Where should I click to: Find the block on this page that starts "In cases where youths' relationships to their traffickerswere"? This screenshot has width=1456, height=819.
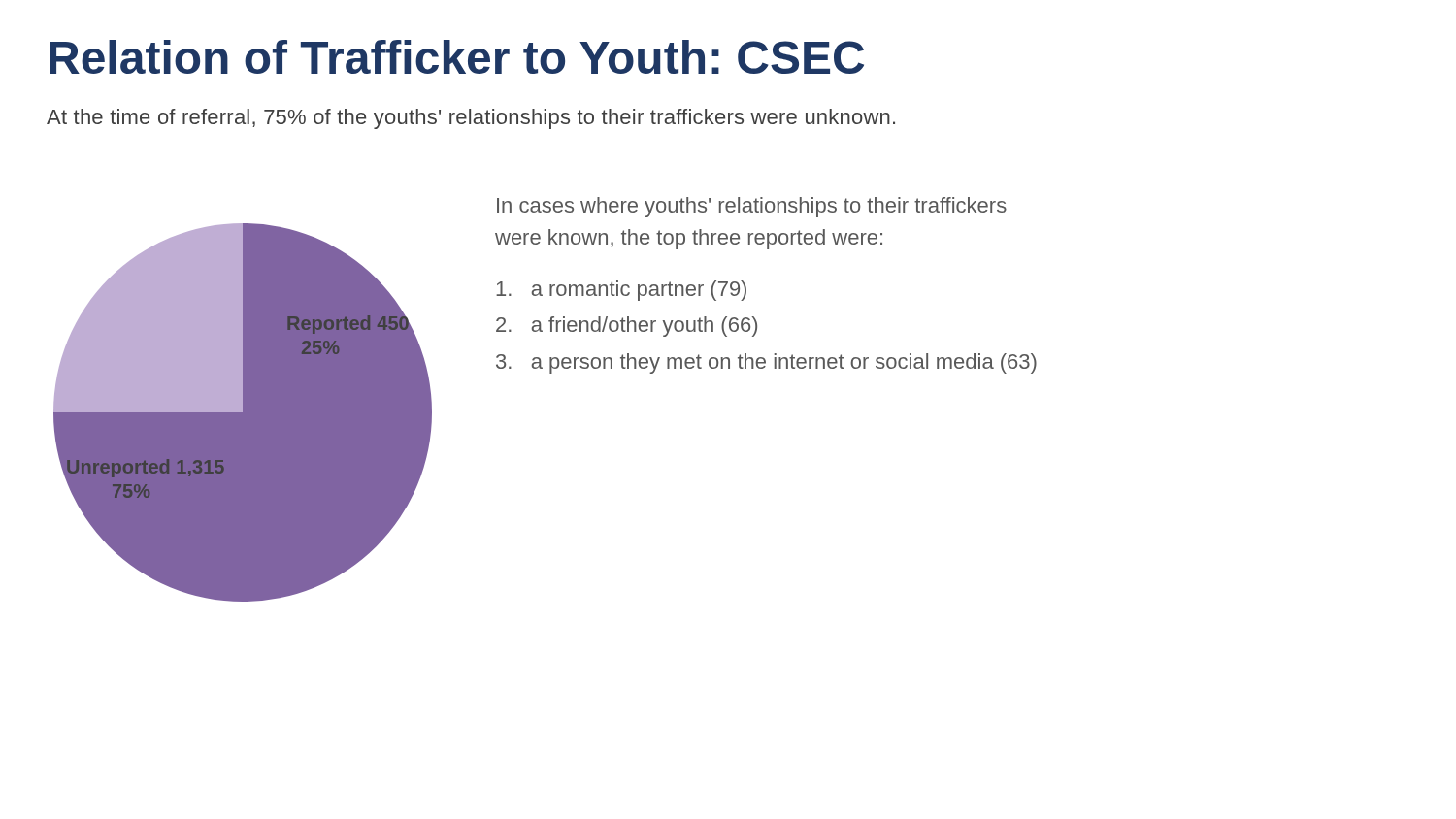pyautogui.click(x=752, y=207)
